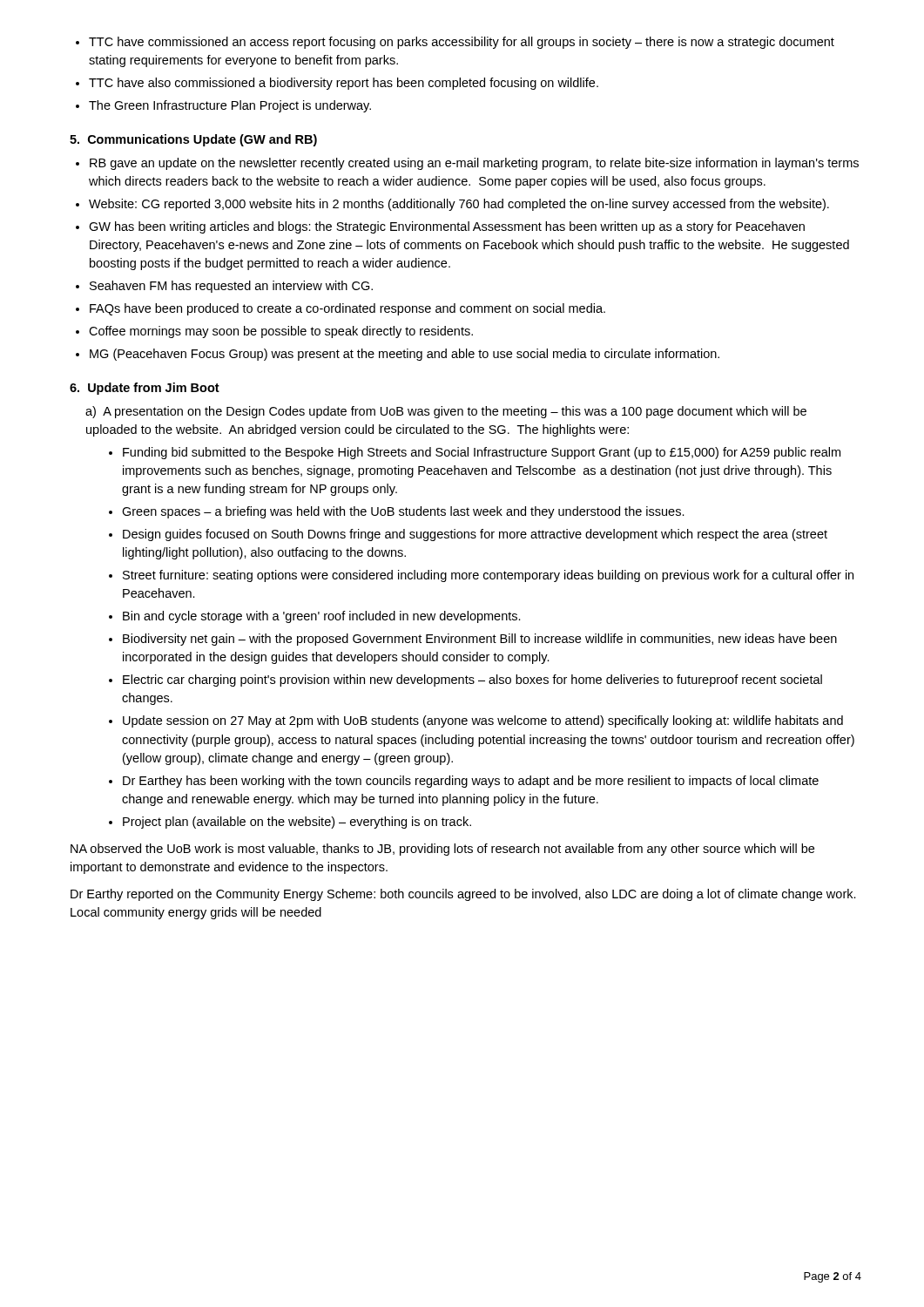Point to the block beginning "Bin and cycle storage with a 'green'"

point(322,616)
